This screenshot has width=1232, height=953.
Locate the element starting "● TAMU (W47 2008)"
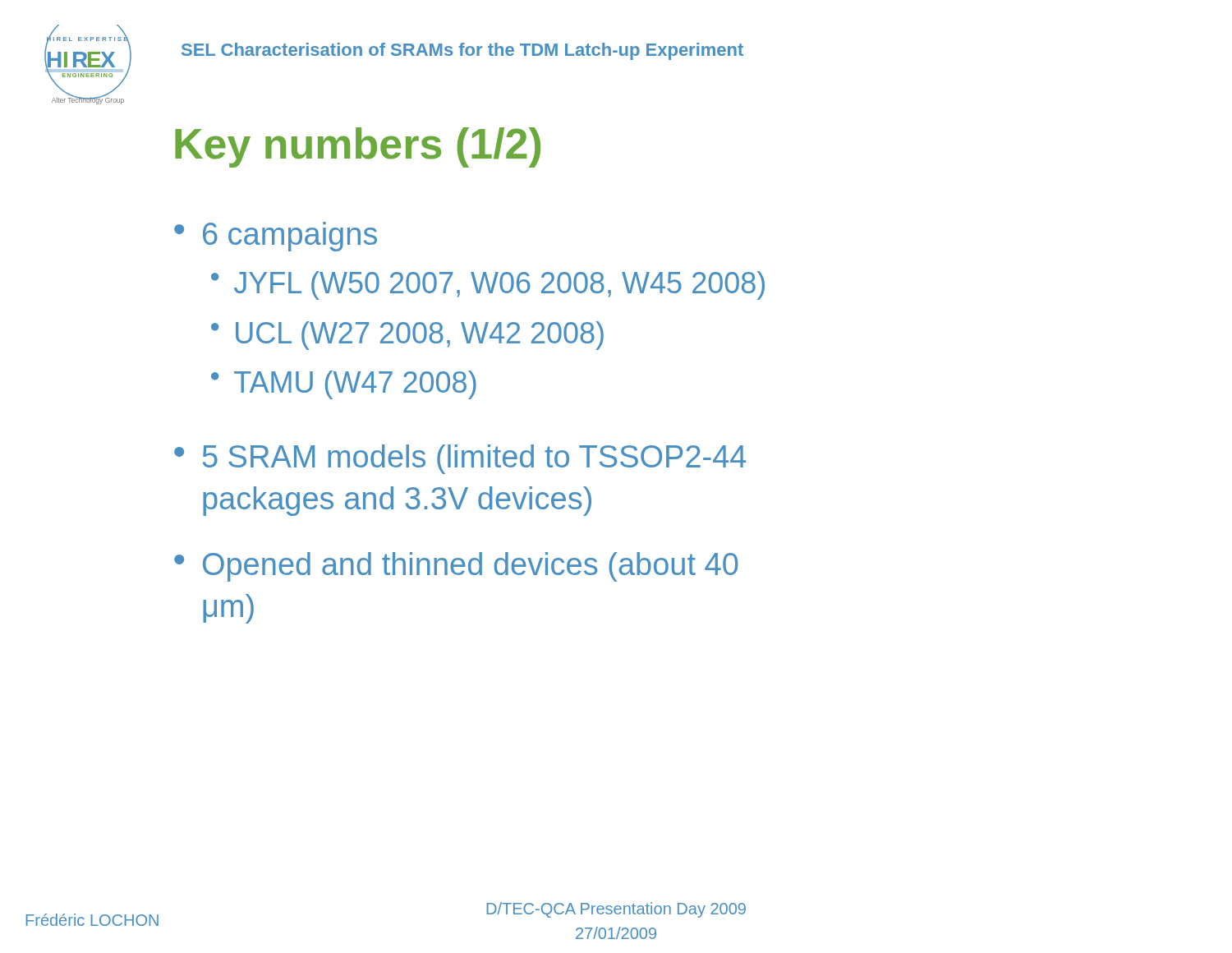click(344, 385)
